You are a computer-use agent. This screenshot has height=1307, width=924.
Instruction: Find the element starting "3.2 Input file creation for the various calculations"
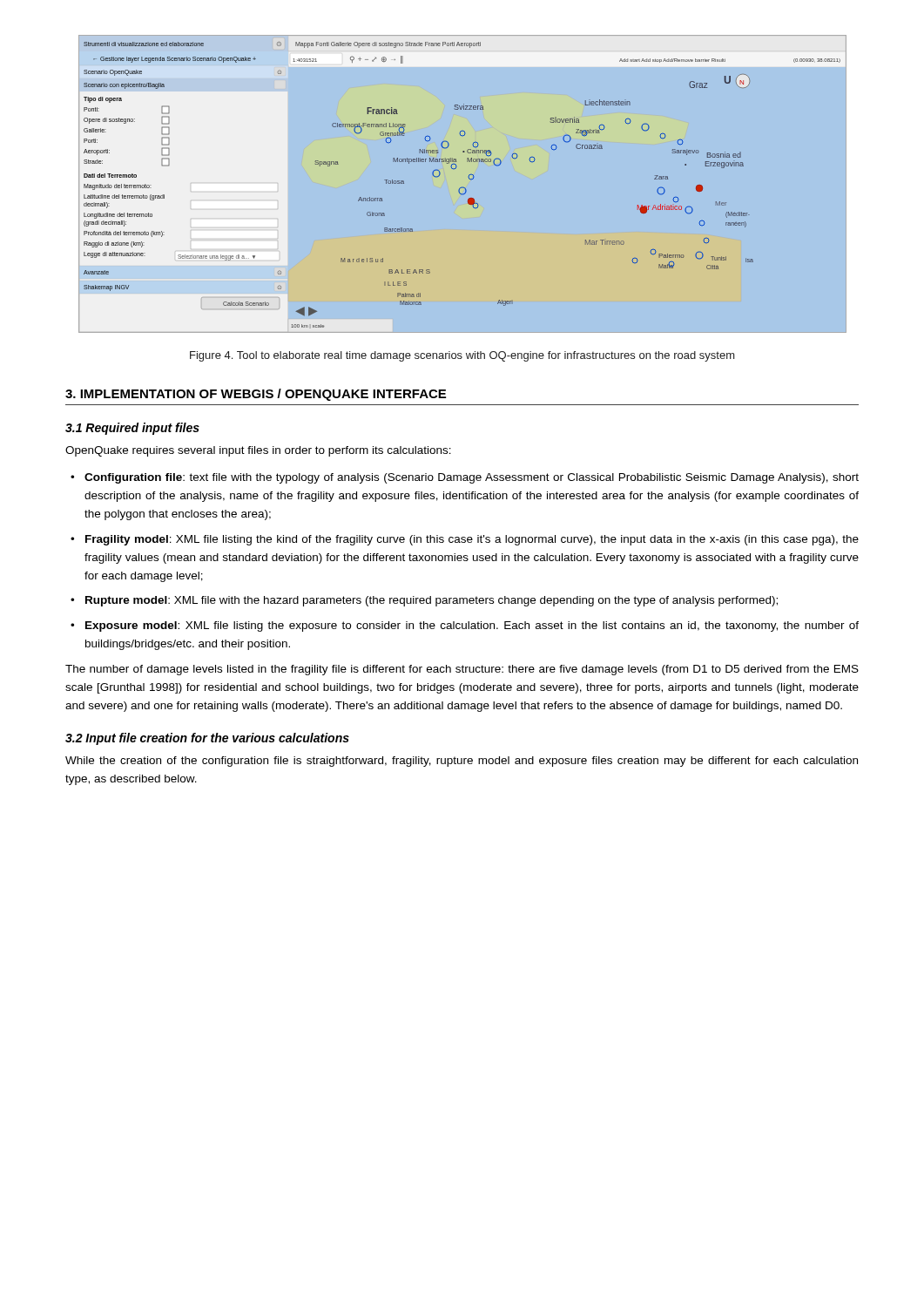coord(207,738)
